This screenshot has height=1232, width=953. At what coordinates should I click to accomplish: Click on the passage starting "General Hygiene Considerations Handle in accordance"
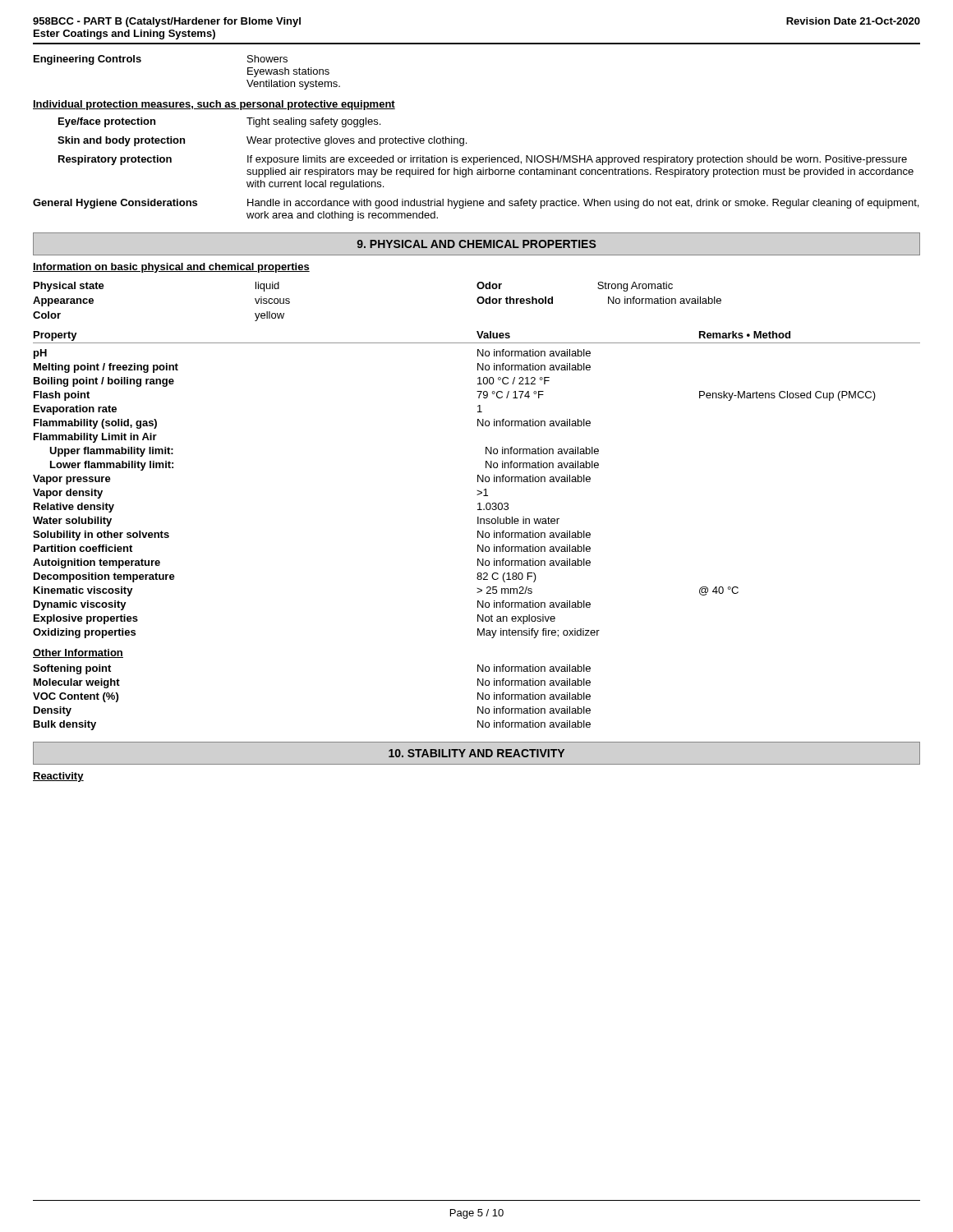click(476, 209)
